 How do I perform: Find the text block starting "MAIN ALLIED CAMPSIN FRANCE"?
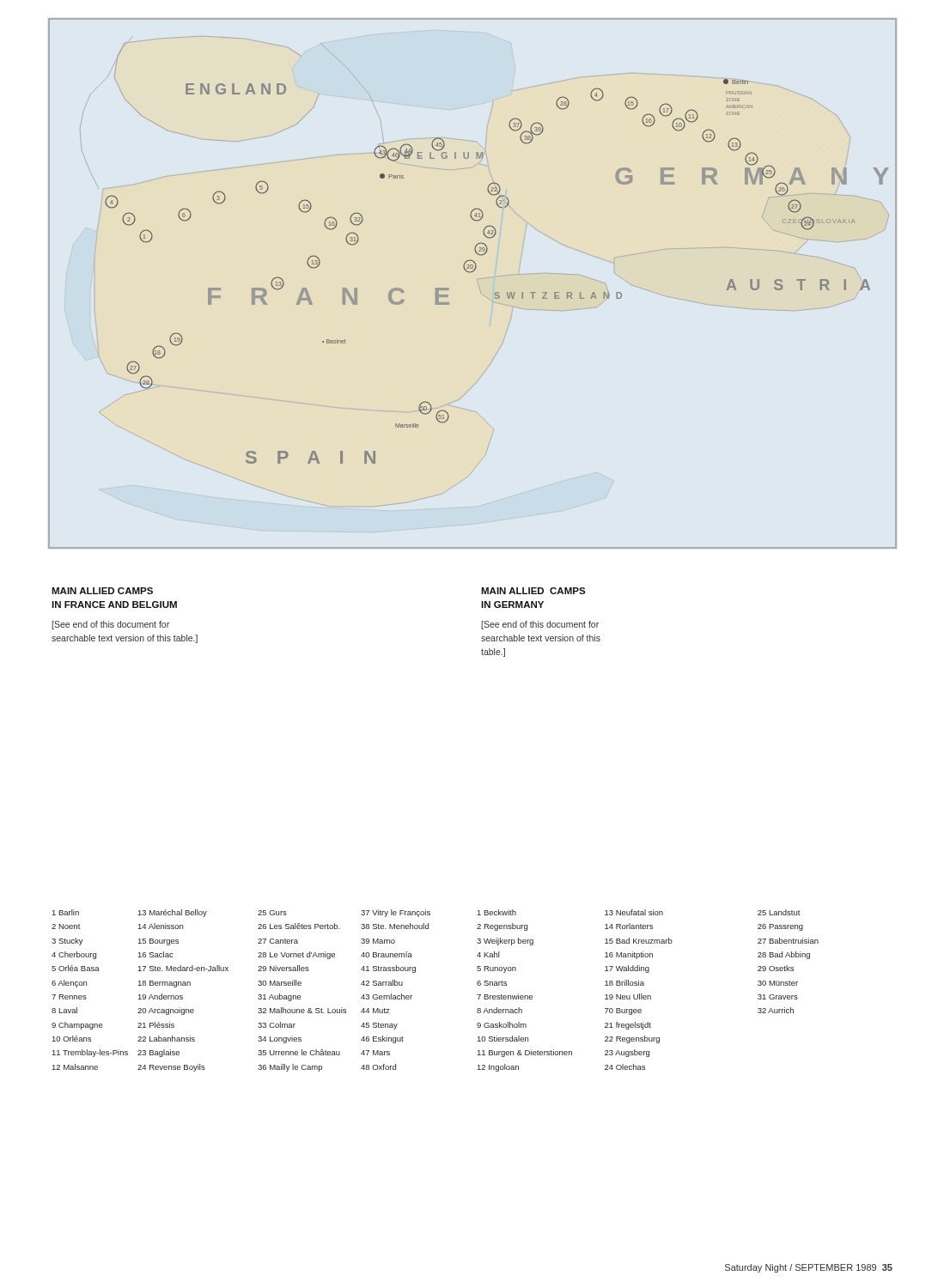tap(172, 615)
